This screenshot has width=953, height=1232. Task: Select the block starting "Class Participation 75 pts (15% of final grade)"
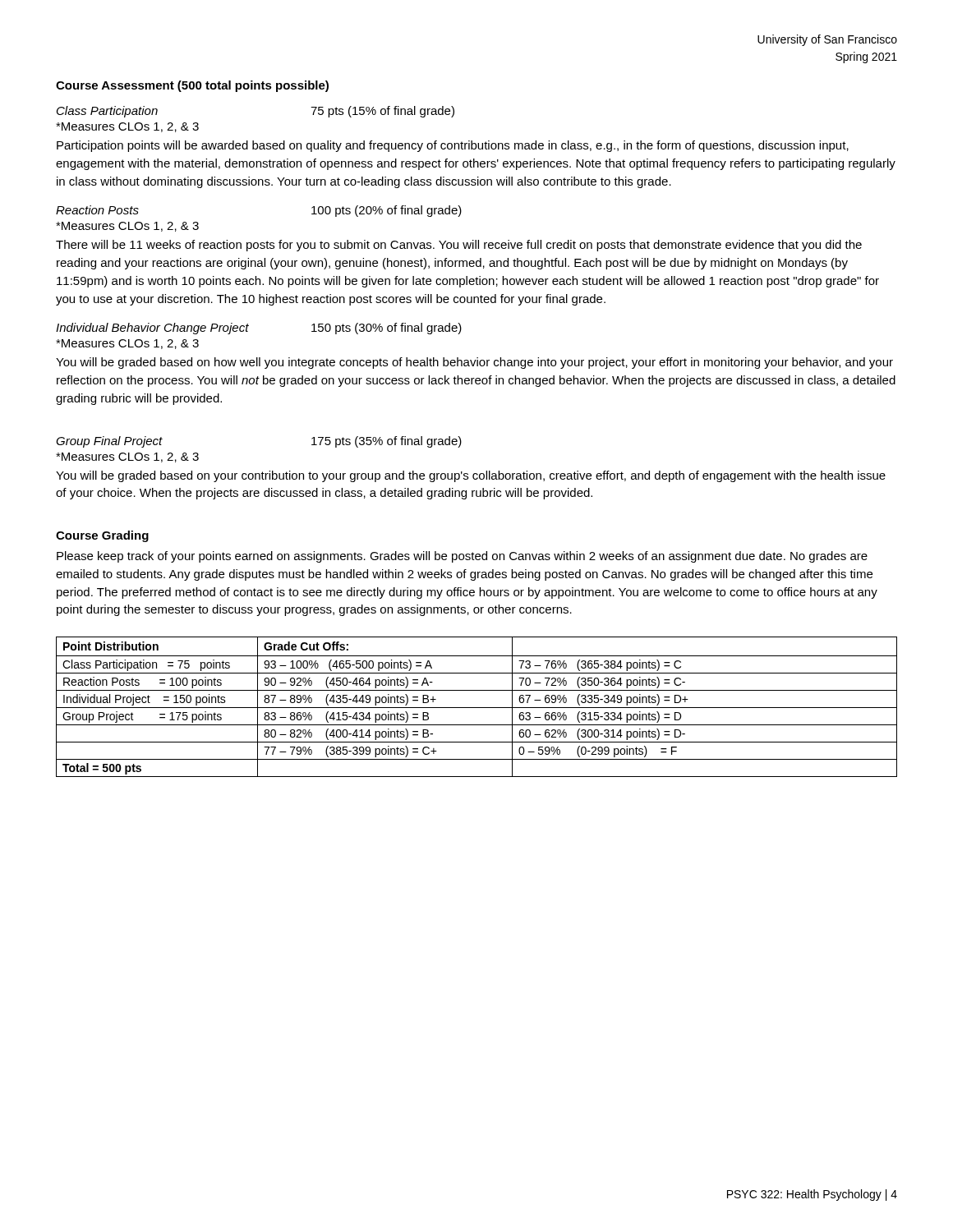tap(476, 147)
